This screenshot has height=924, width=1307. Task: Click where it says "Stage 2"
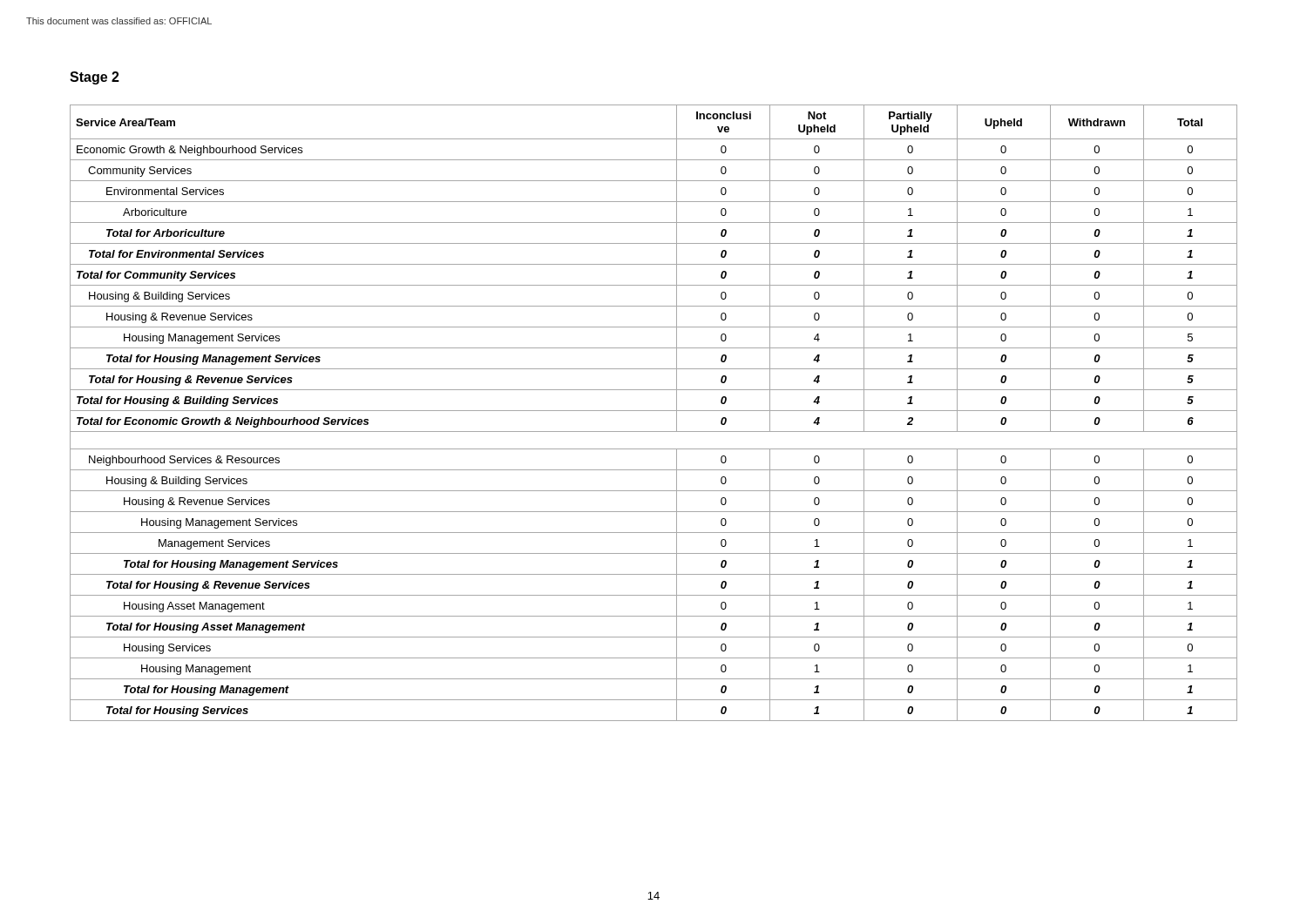[x=94, y=77]
